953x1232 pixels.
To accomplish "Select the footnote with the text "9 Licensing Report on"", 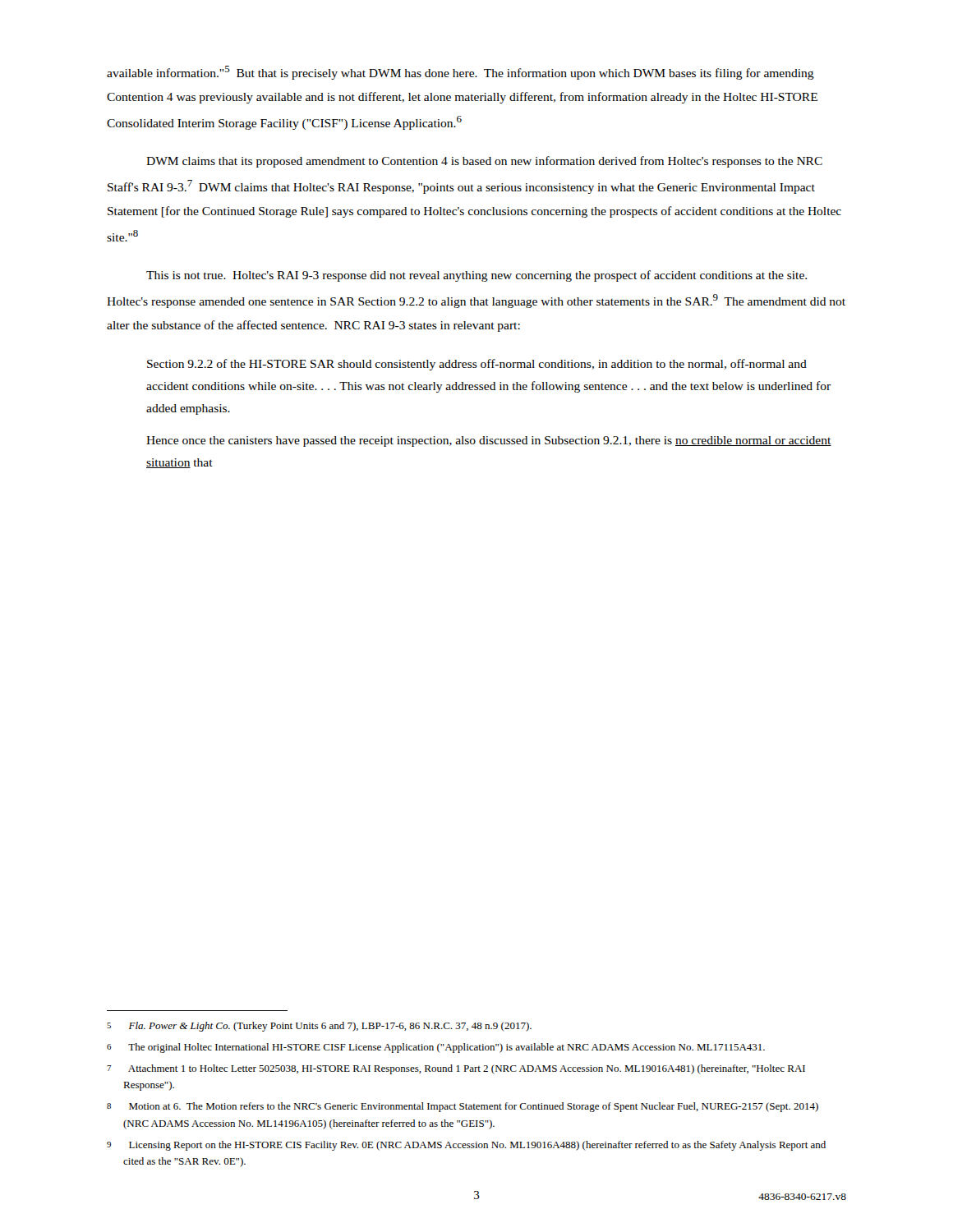I will click(x=466, y=1152).
